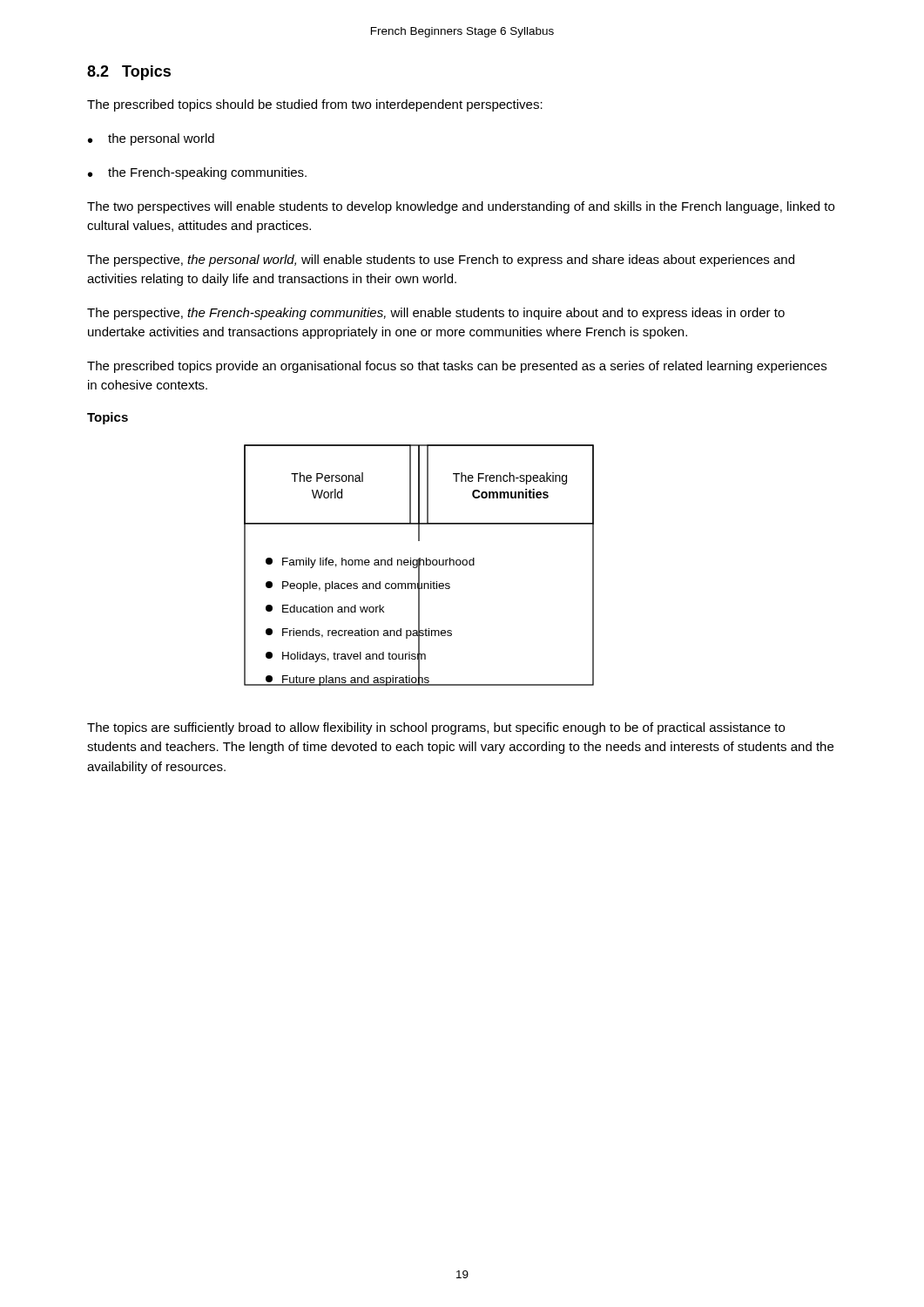The width and height of the screenshot is (924, 1307).
Task: Where is the passage that starts "The two perspectives will enable students"?
Action: click(x=461, y=215)
